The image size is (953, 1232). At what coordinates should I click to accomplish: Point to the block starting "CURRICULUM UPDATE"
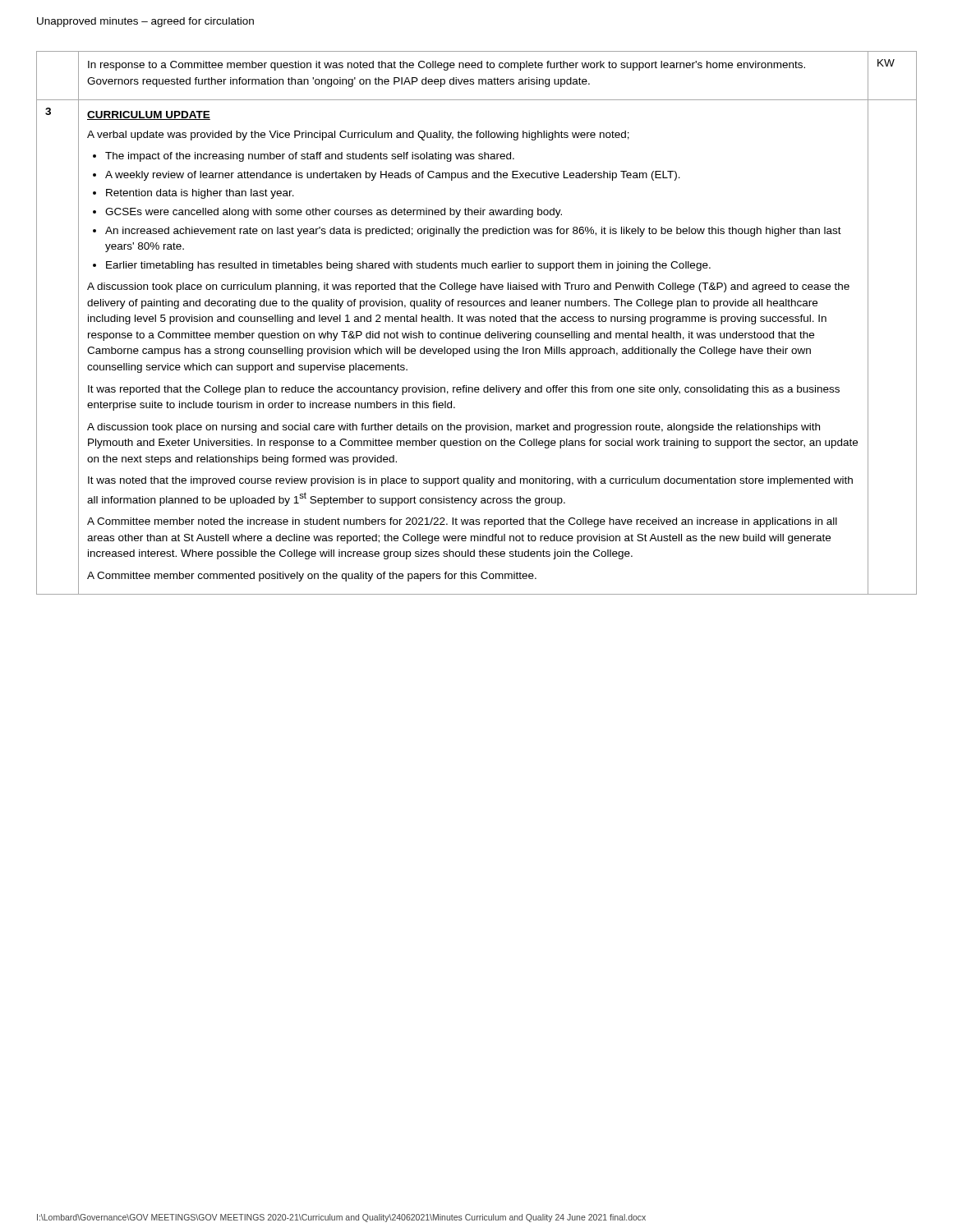pos(149,115)
